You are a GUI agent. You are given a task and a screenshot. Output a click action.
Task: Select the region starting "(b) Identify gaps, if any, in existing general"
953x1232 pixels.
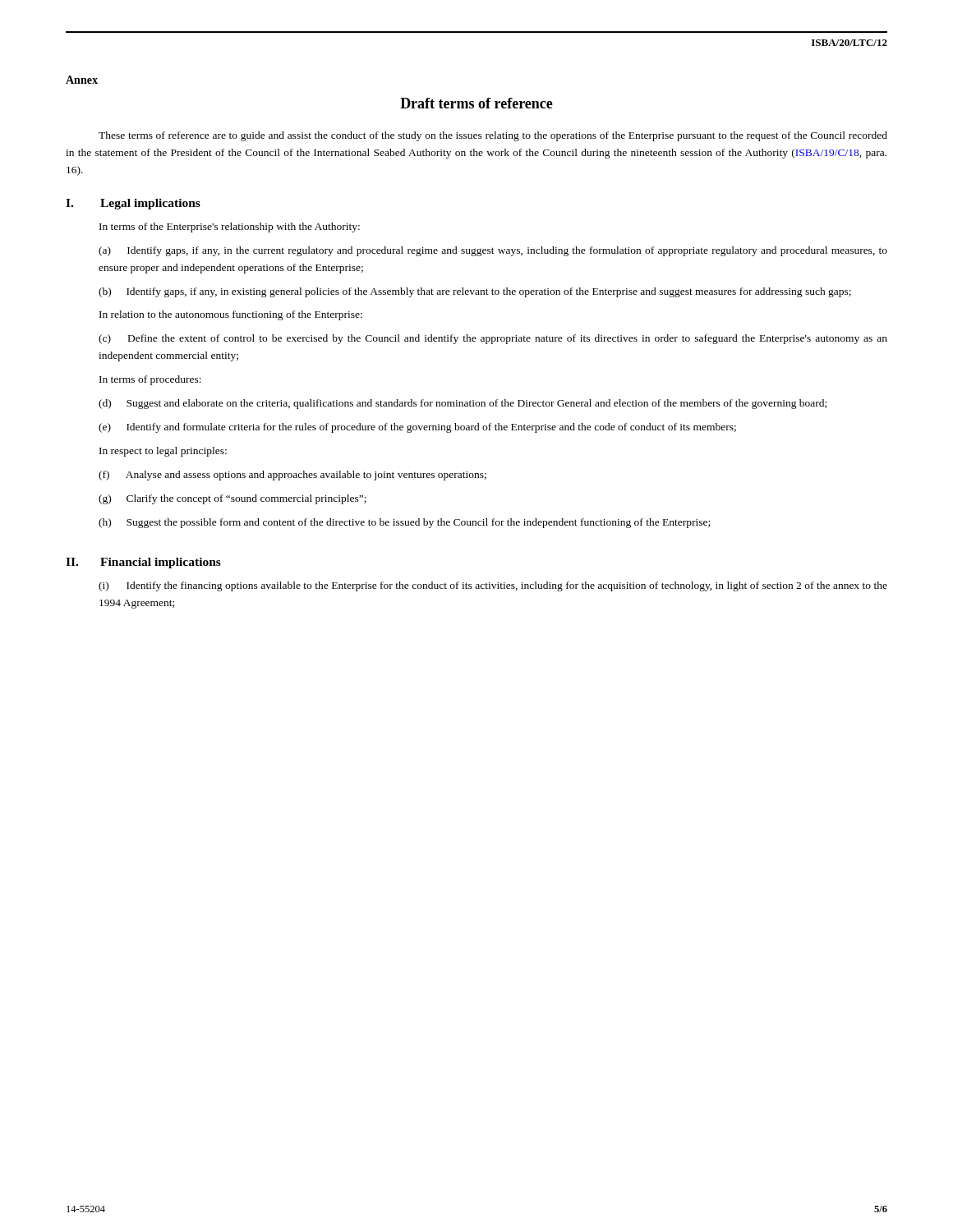475,292
